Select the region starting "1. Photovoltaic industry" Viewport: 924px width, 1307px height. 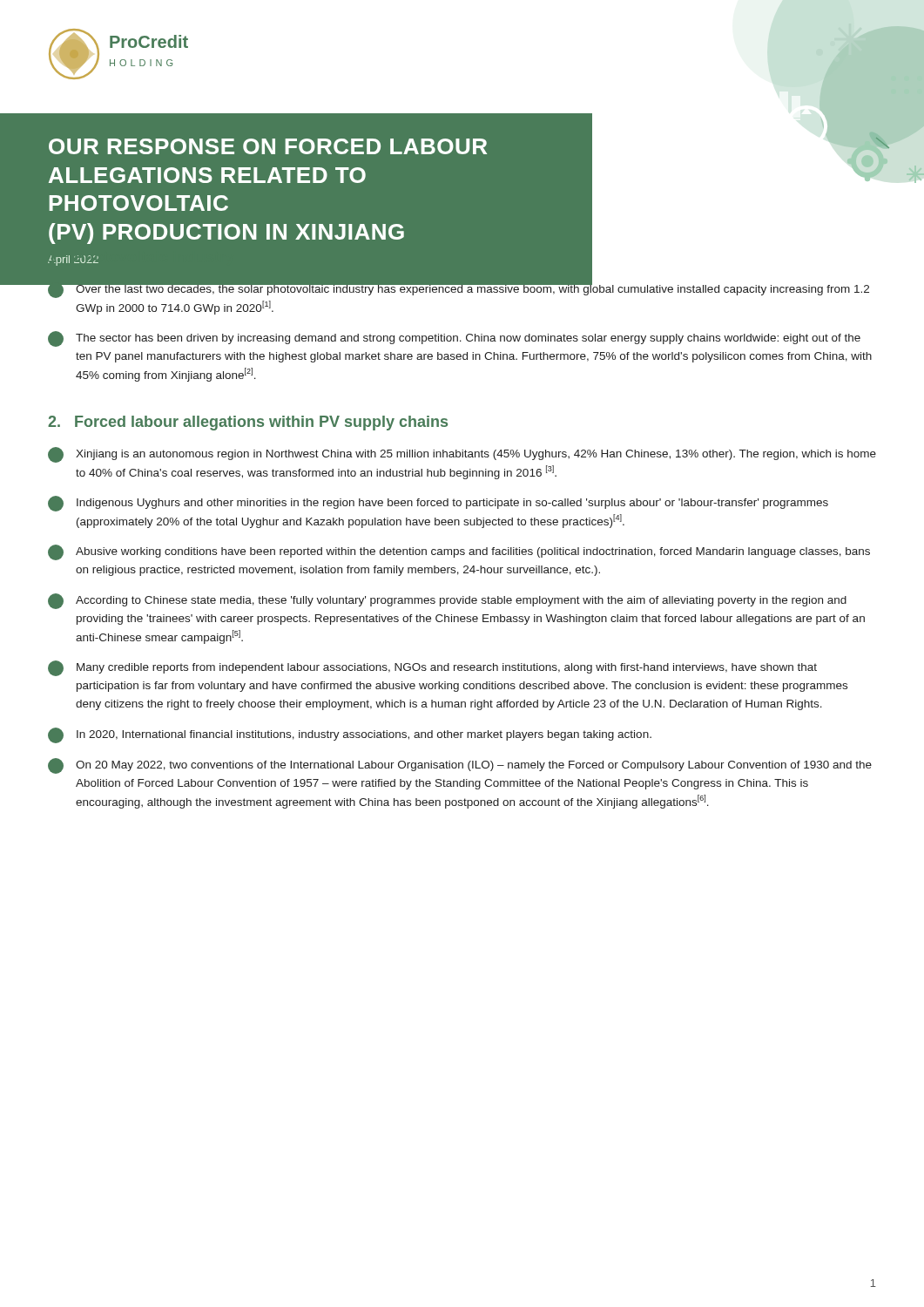pos(73,261)
